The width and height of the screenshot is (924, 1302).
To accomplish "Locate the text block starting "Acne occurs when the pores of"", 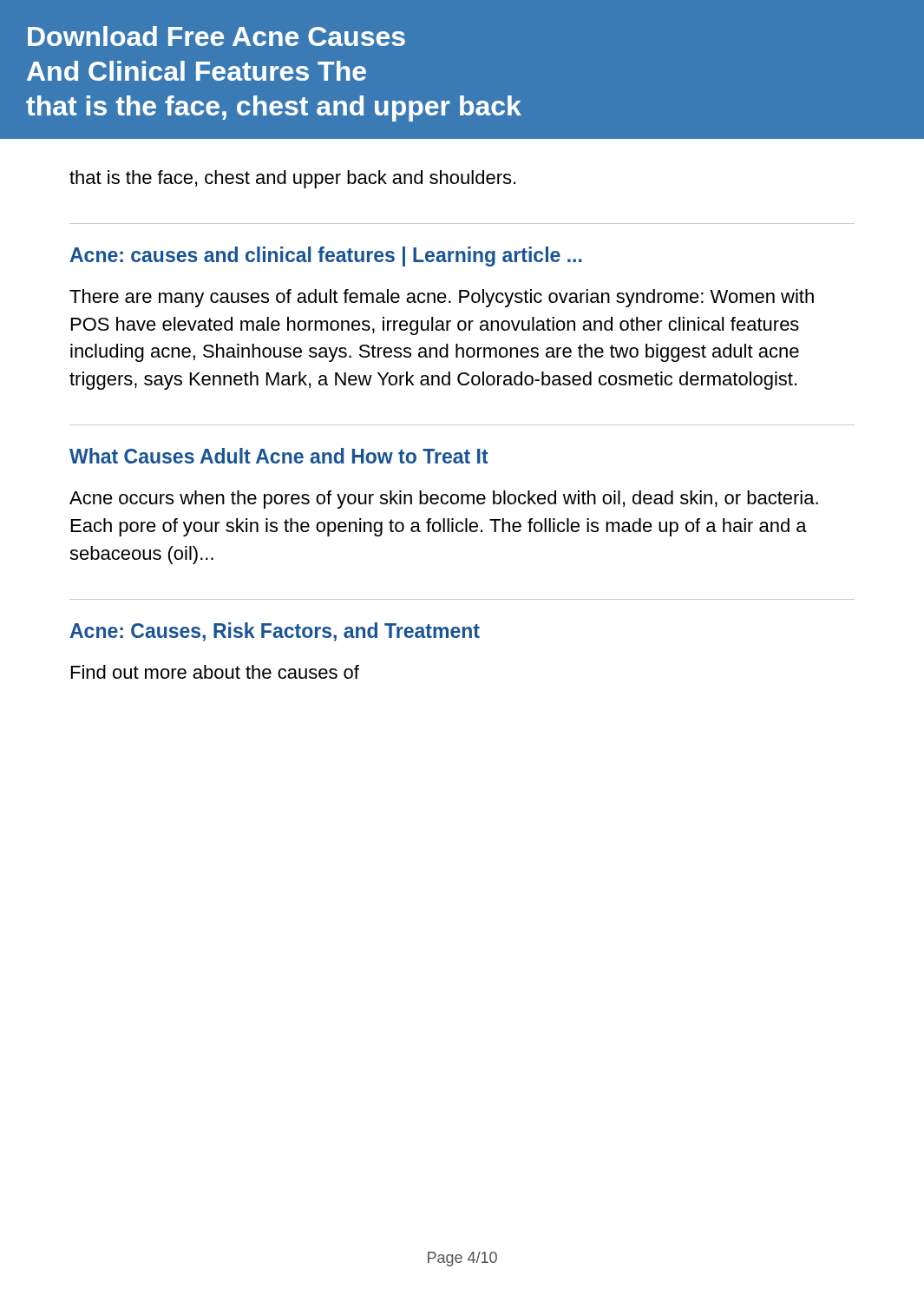I will point(444,526).
